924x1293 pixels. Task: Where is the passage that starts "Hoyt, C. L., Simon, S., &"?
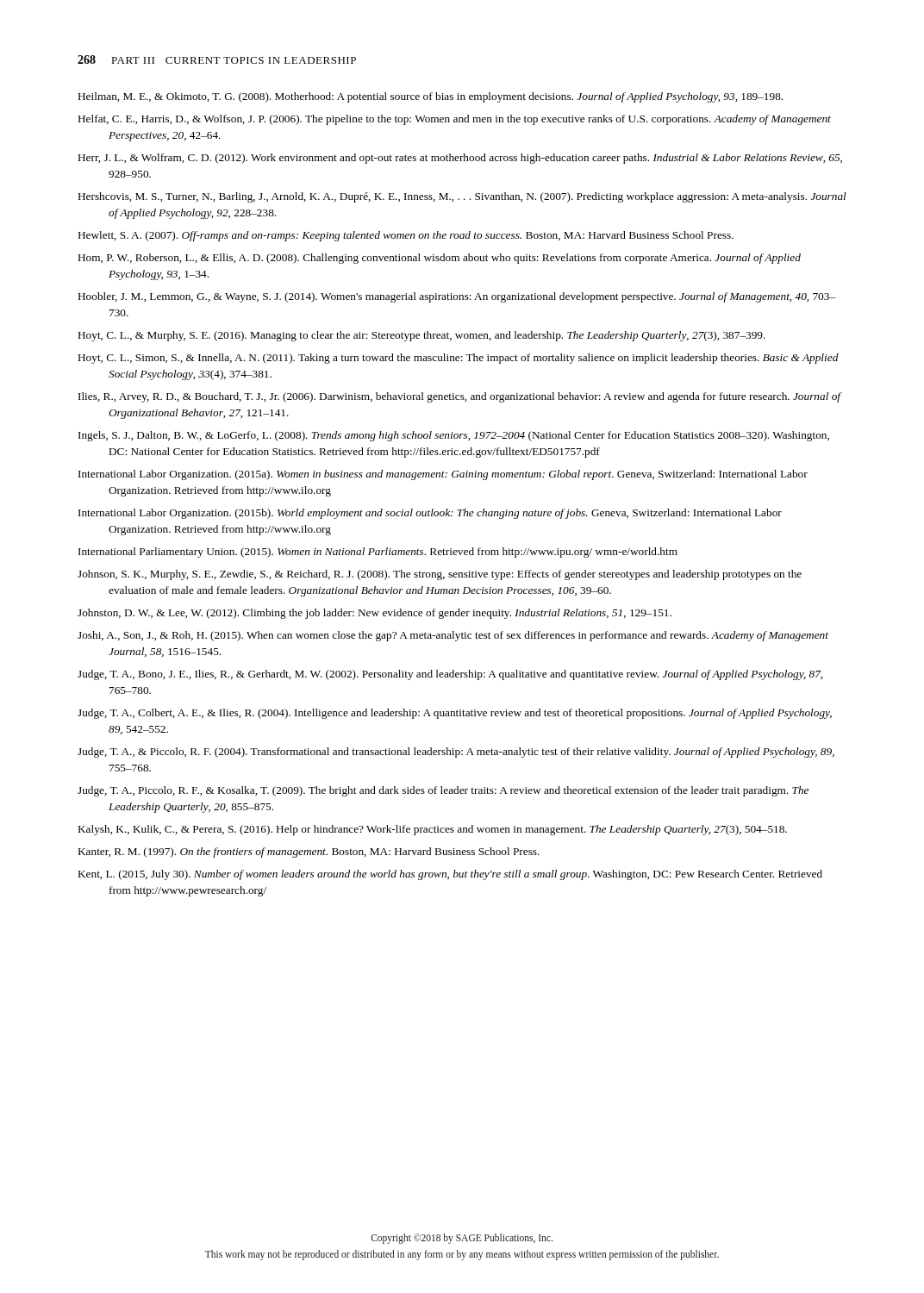tap(458, 366)
